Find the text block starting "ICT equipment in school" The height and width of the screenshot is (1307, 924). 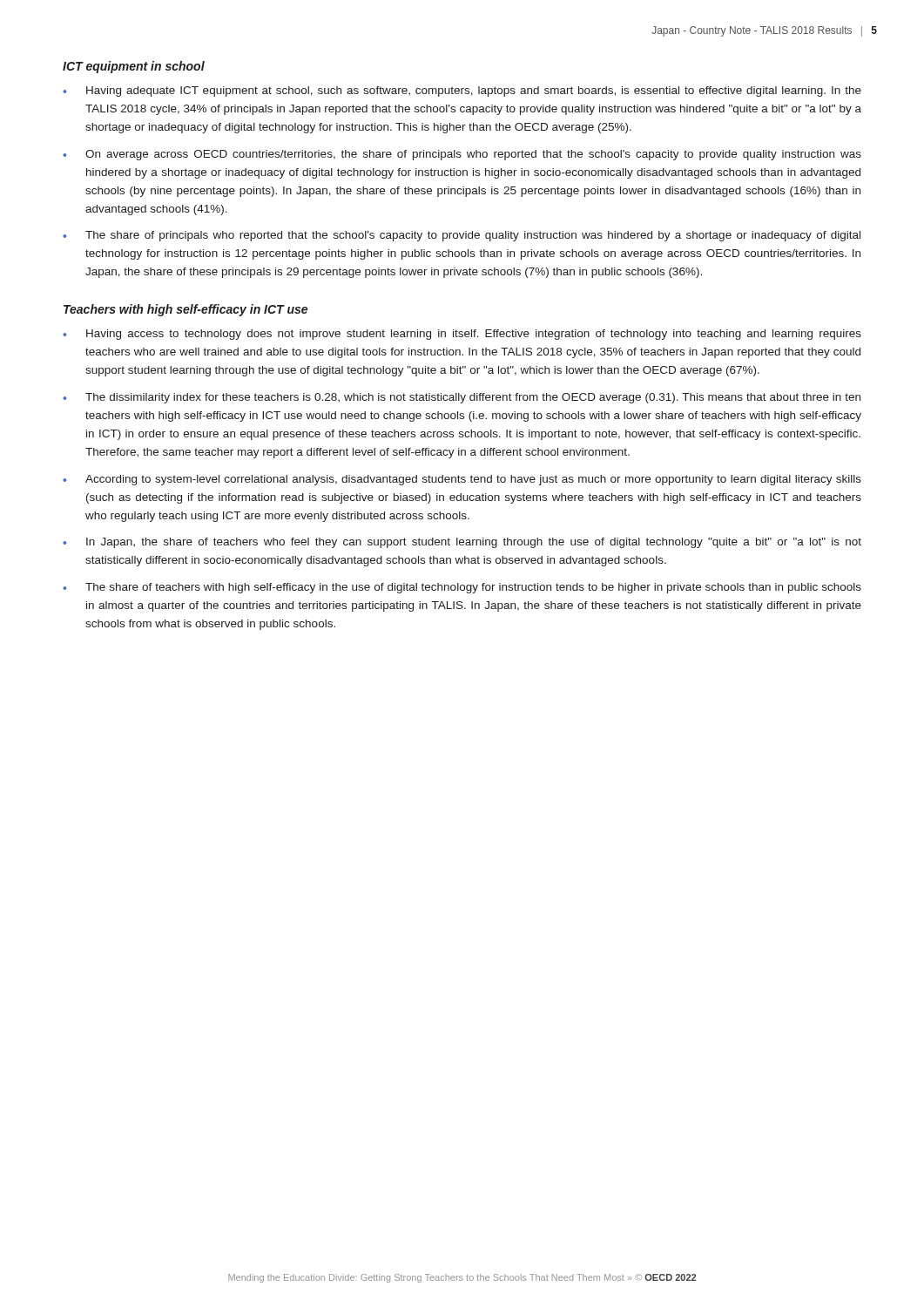click(134, 66)
